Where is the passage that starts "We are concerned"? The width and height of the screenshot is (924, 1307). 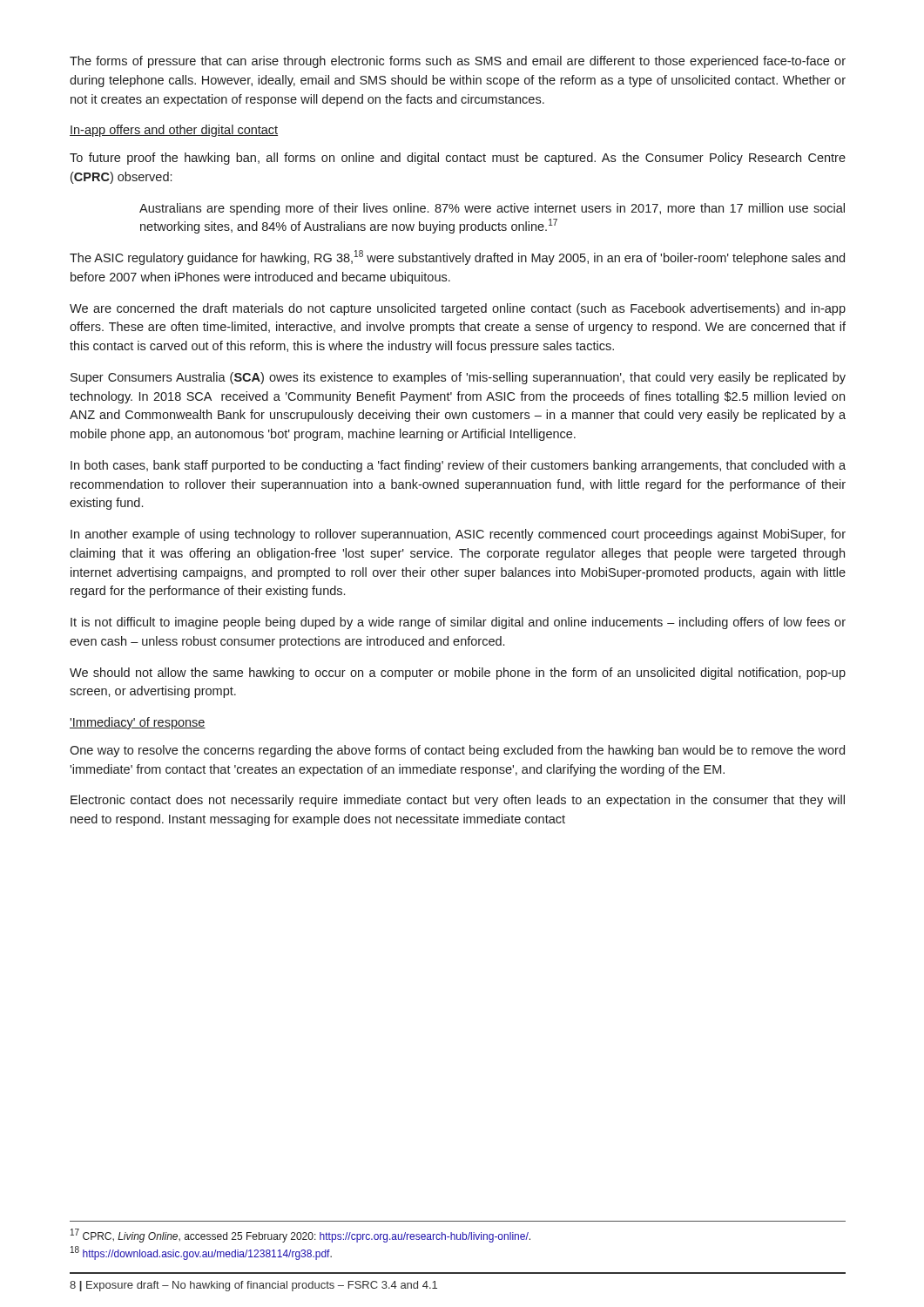tap(458, 328)
